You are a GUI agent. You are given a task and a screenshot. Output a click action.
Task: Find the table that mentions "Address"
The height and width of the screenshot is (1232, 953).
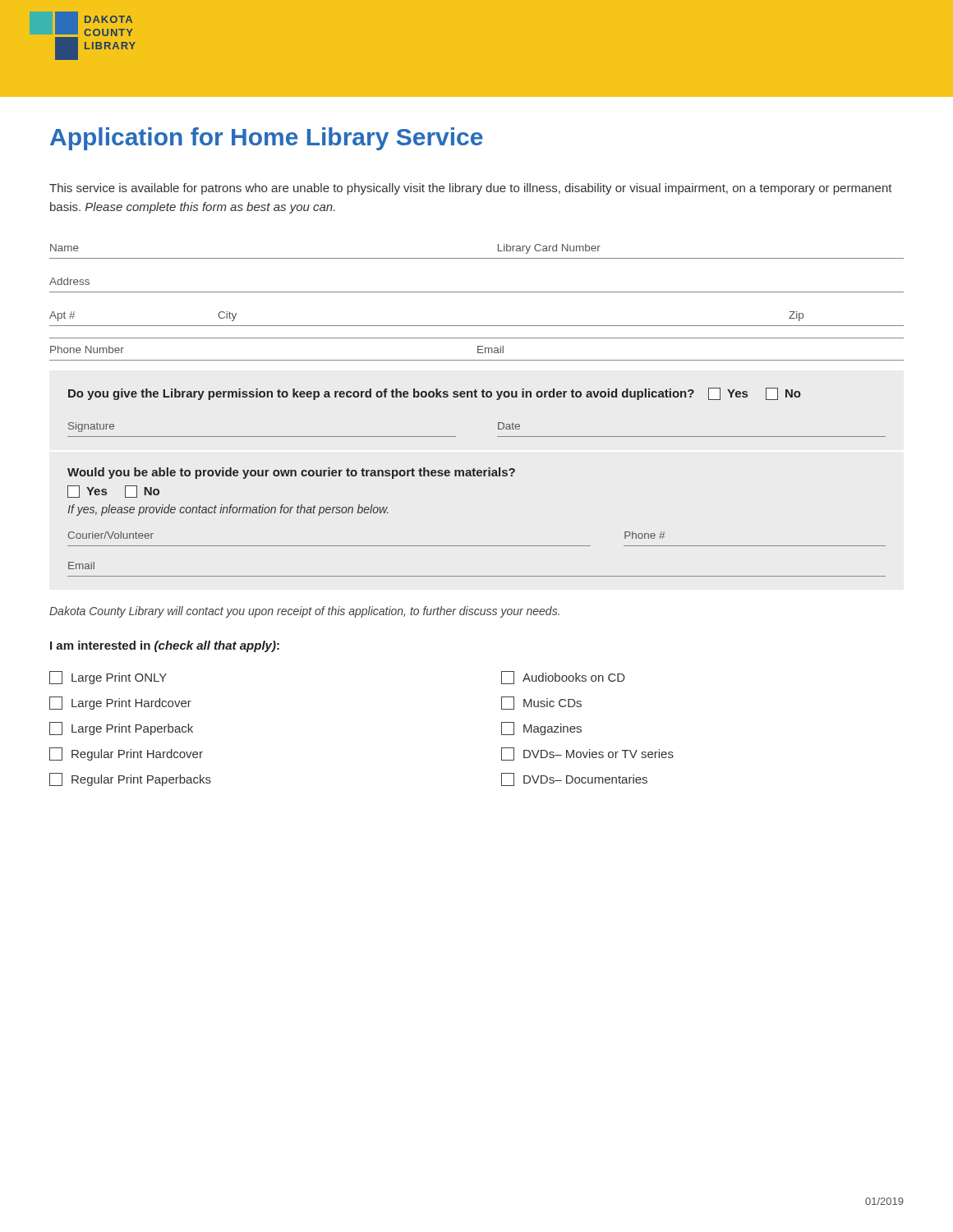point(476,290)
